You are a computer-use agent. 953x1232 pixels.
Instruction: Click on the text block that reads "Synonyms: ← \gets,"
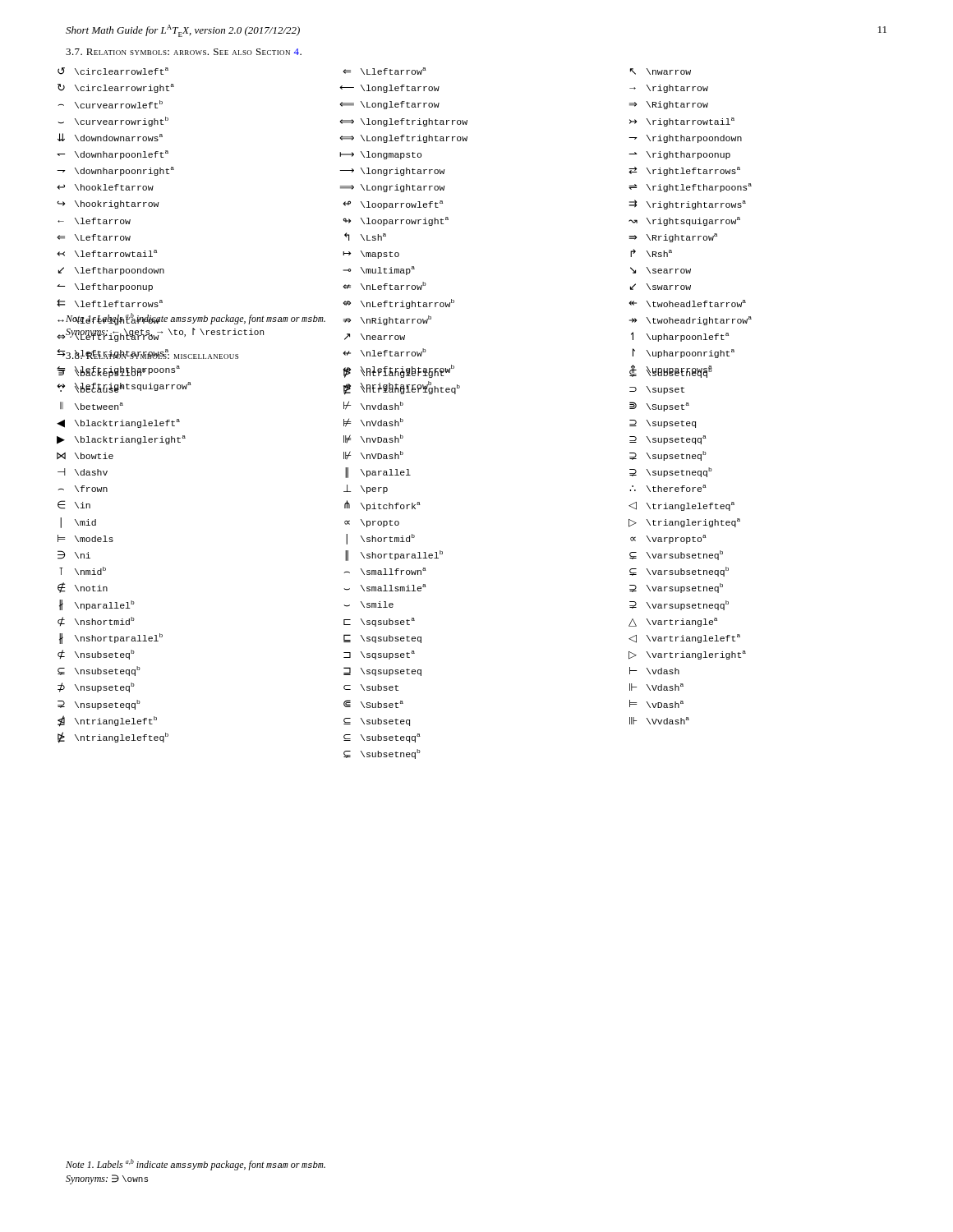pos(165,332)
